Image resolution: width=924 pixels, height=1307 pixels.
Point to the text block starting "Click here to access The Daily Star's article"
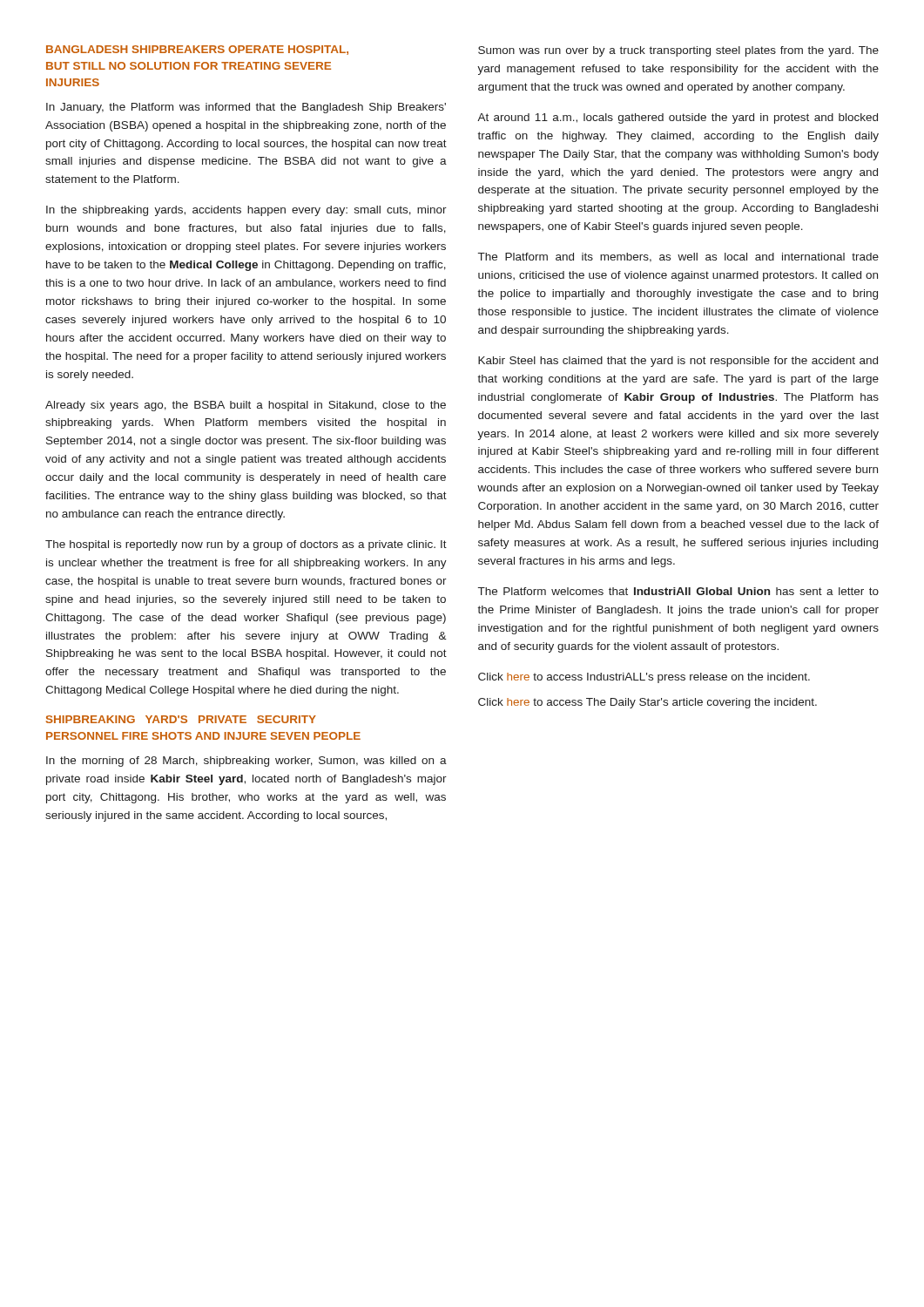click(648, 701)
